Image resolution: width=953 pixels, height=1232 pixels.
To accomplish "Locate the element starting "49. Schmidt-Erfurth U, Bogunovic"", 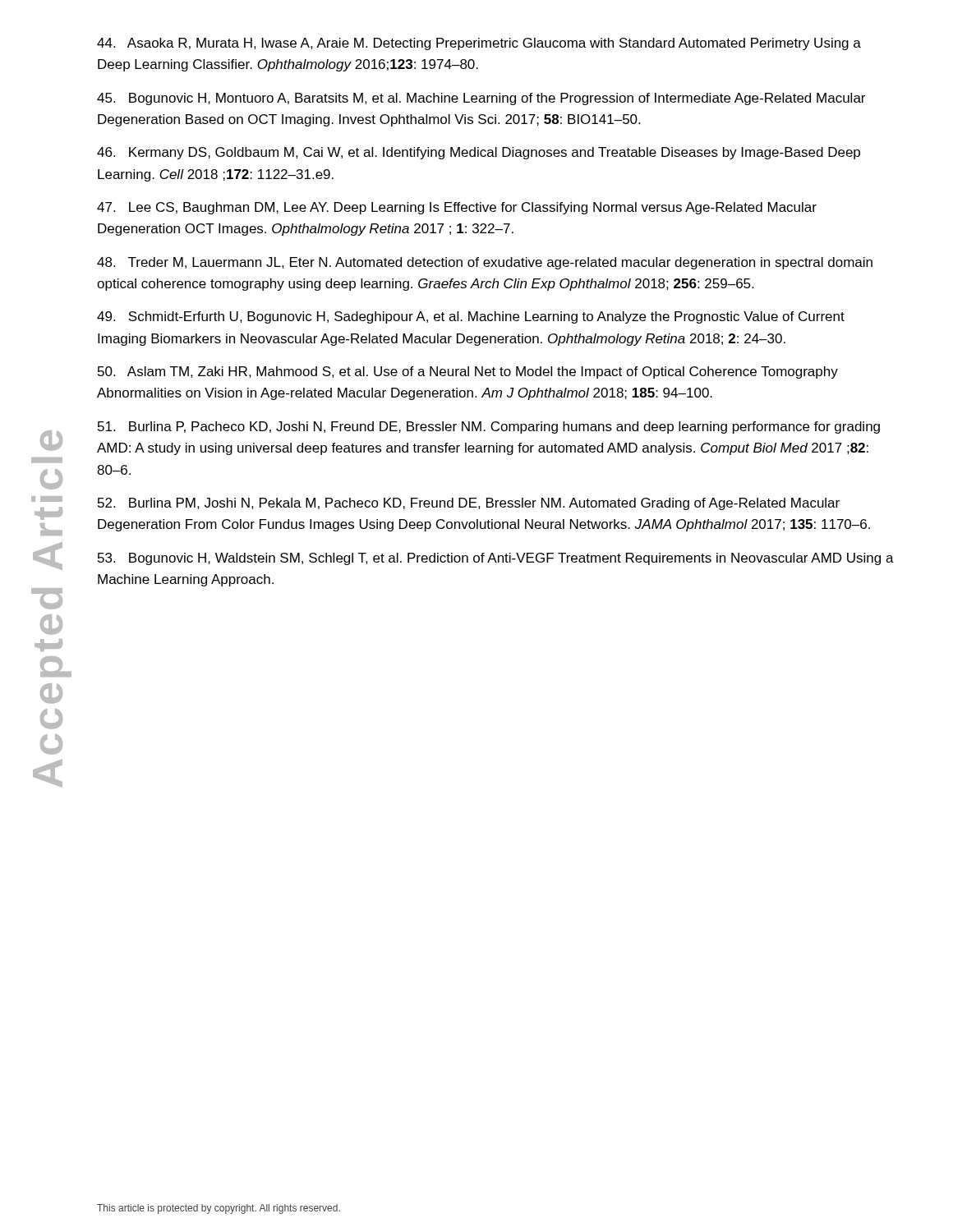I will (x=471, y=328).
